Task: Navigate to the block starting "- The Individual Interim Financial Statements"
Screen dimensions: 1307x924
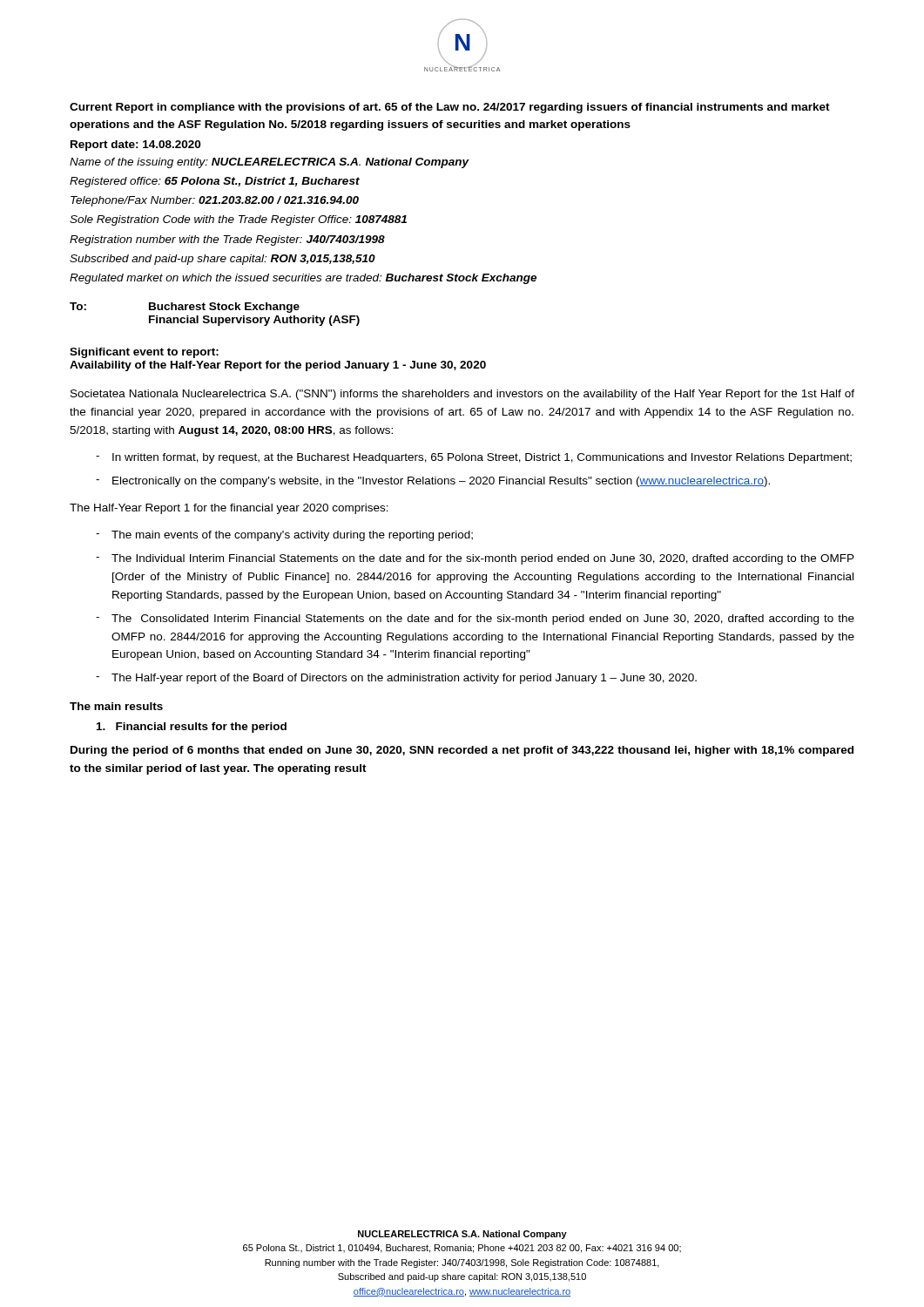Action: point(475,577)
